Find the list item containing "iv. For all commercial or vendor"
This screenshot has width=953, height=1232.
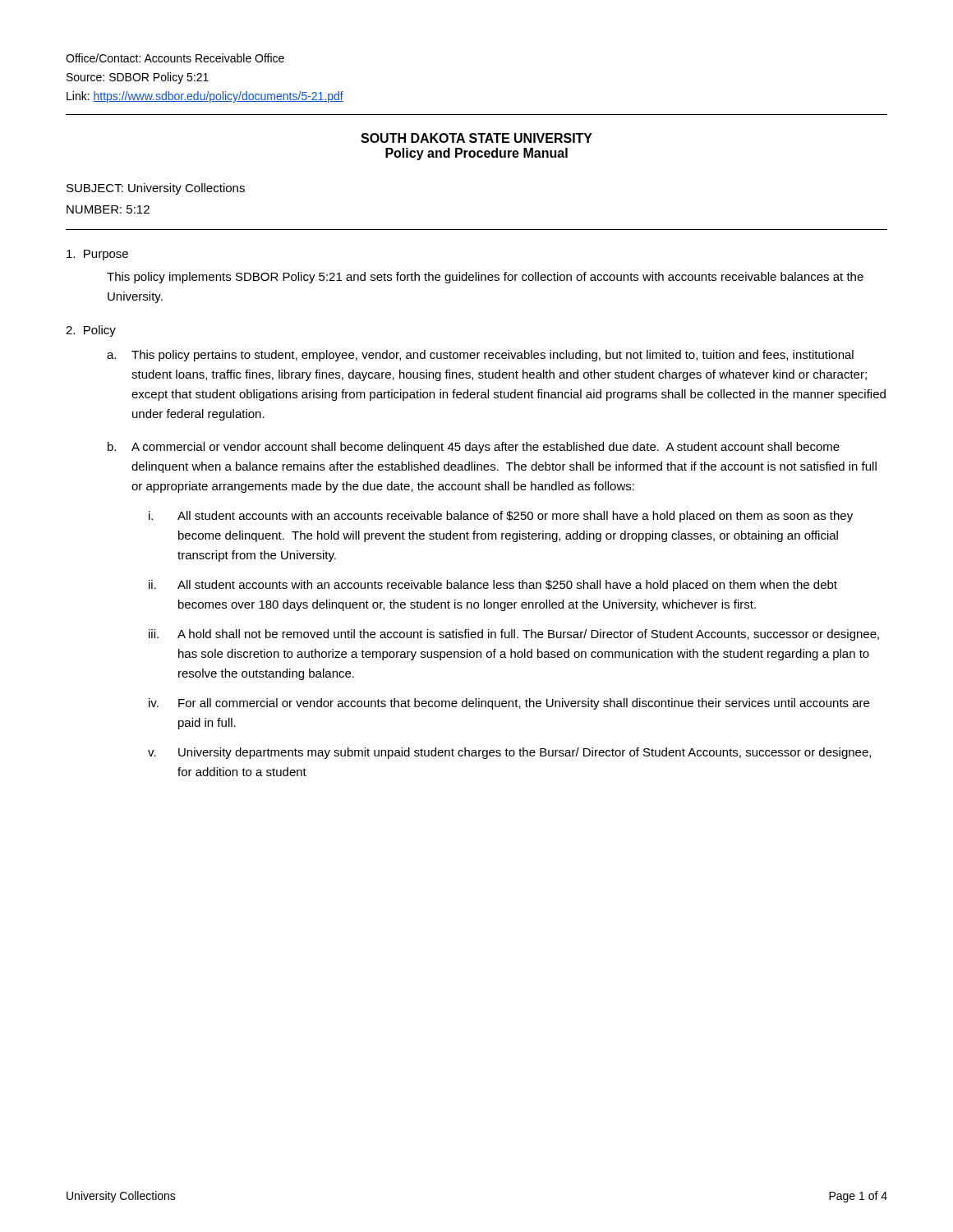pos(518,713)
